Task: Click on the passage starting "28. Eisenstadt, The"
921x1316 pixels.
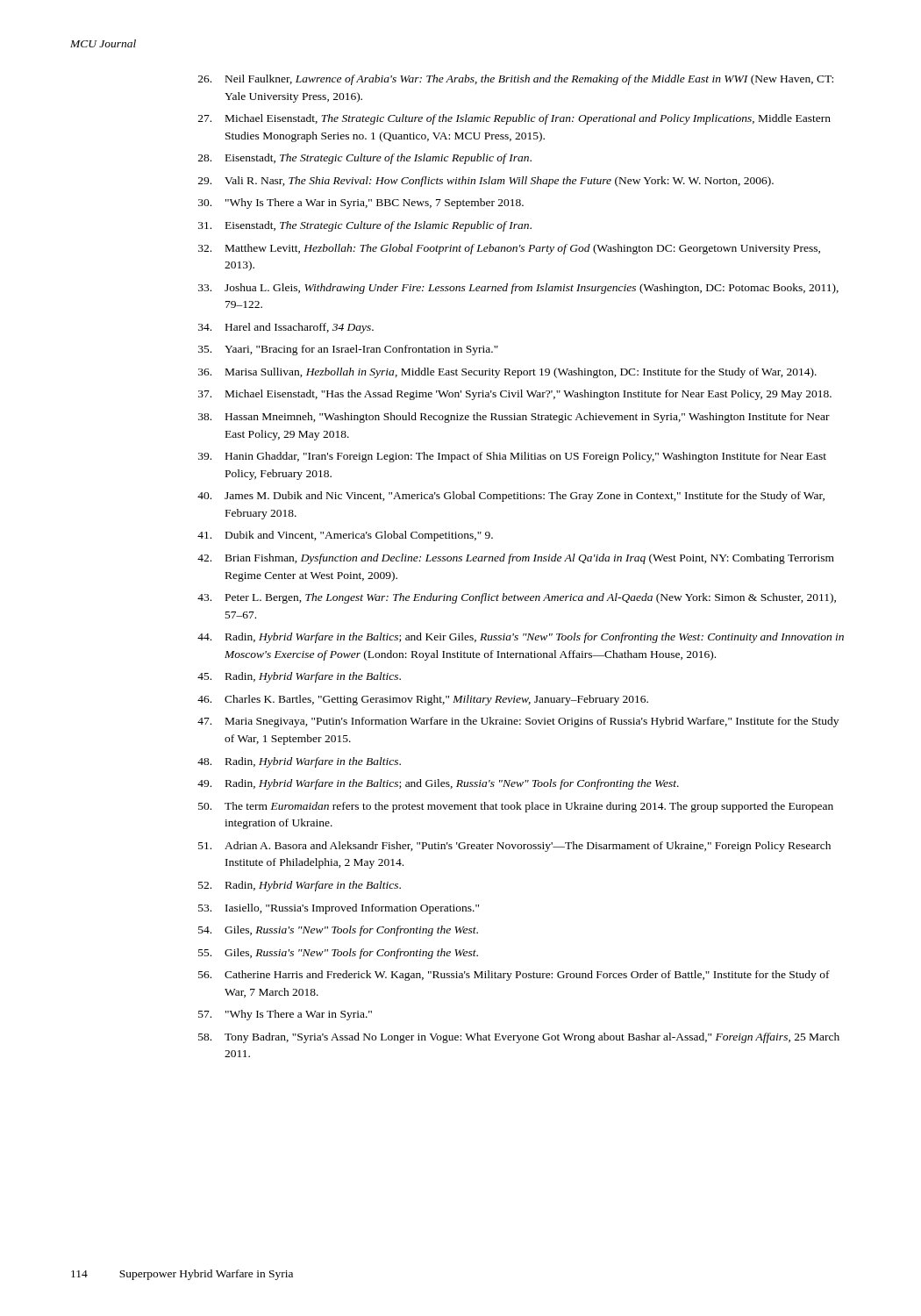Action: (x=518, y=158)
